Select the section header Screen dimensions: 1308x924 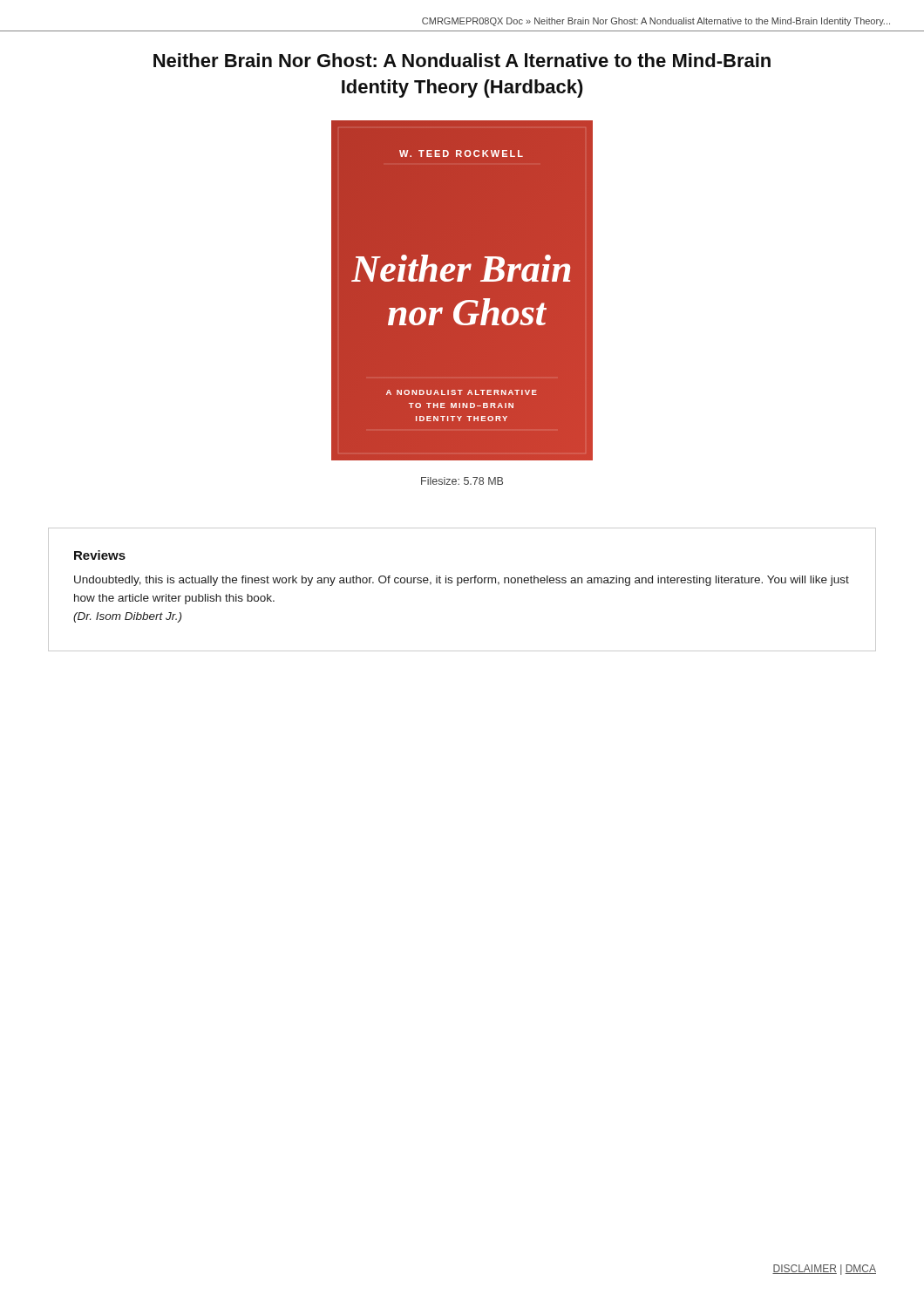(99, 555)
